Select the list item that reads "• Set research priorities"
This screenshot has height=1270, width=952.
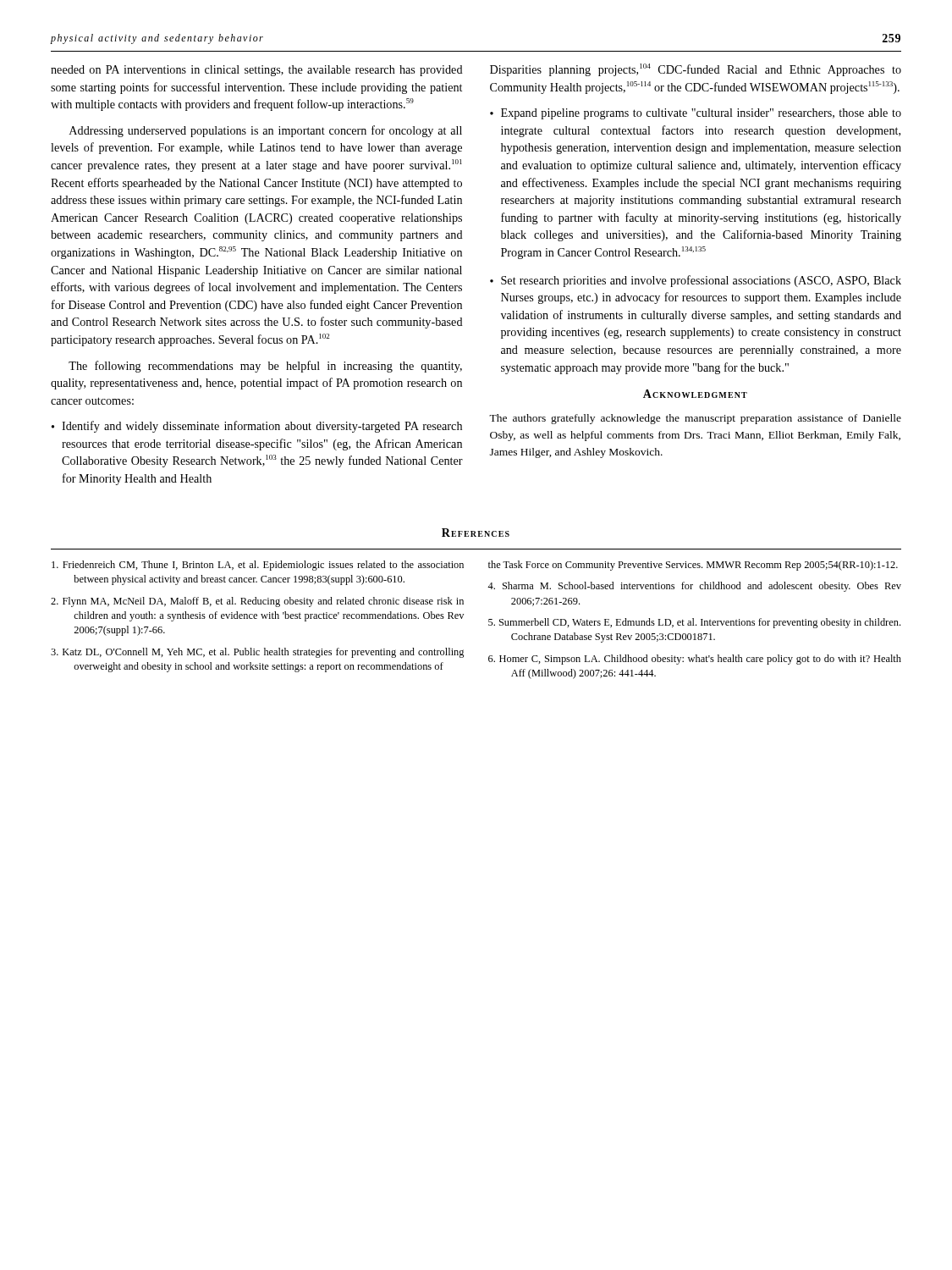(695, 324)
